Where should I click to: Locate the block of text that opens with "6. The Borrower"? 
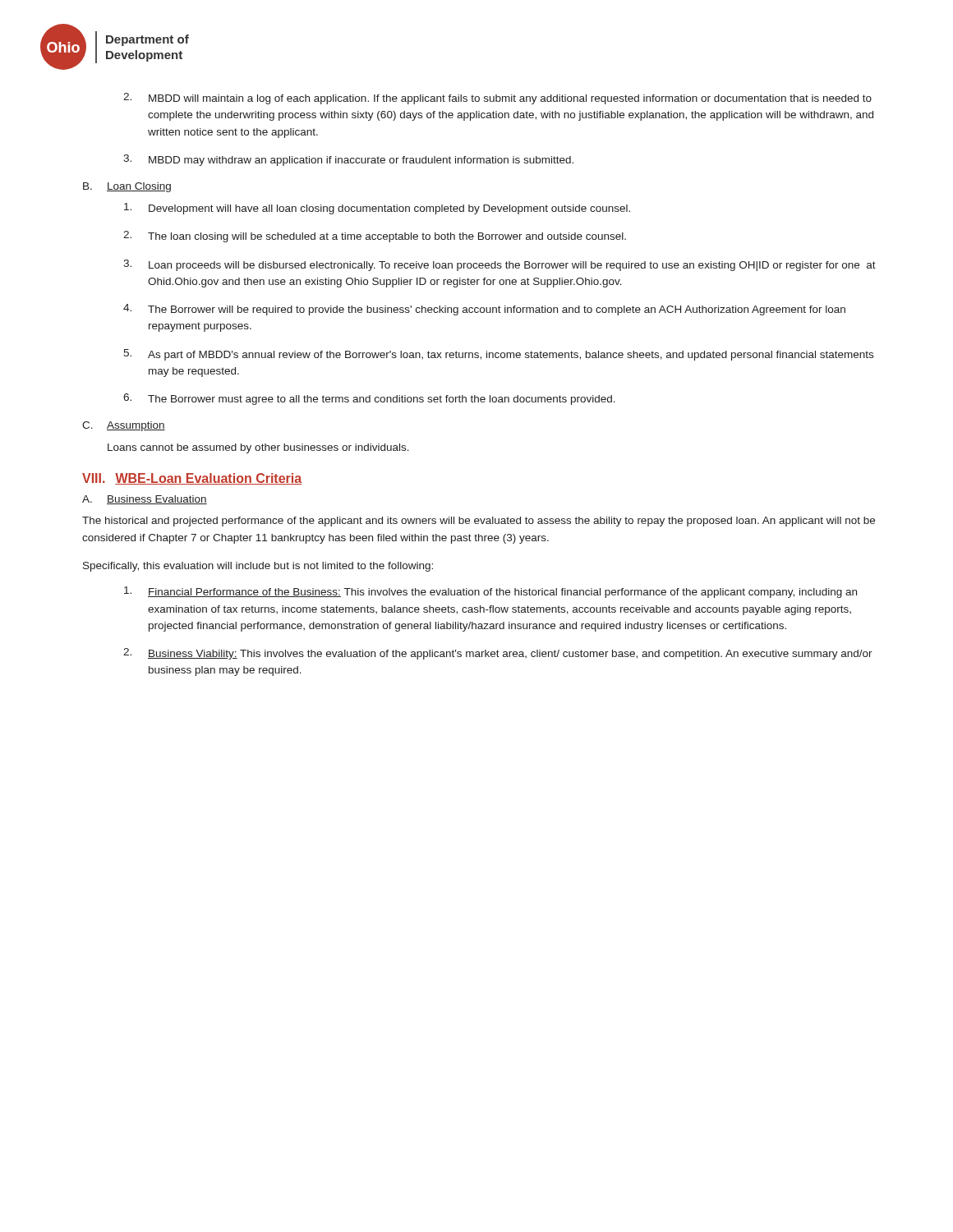(509, 399)
